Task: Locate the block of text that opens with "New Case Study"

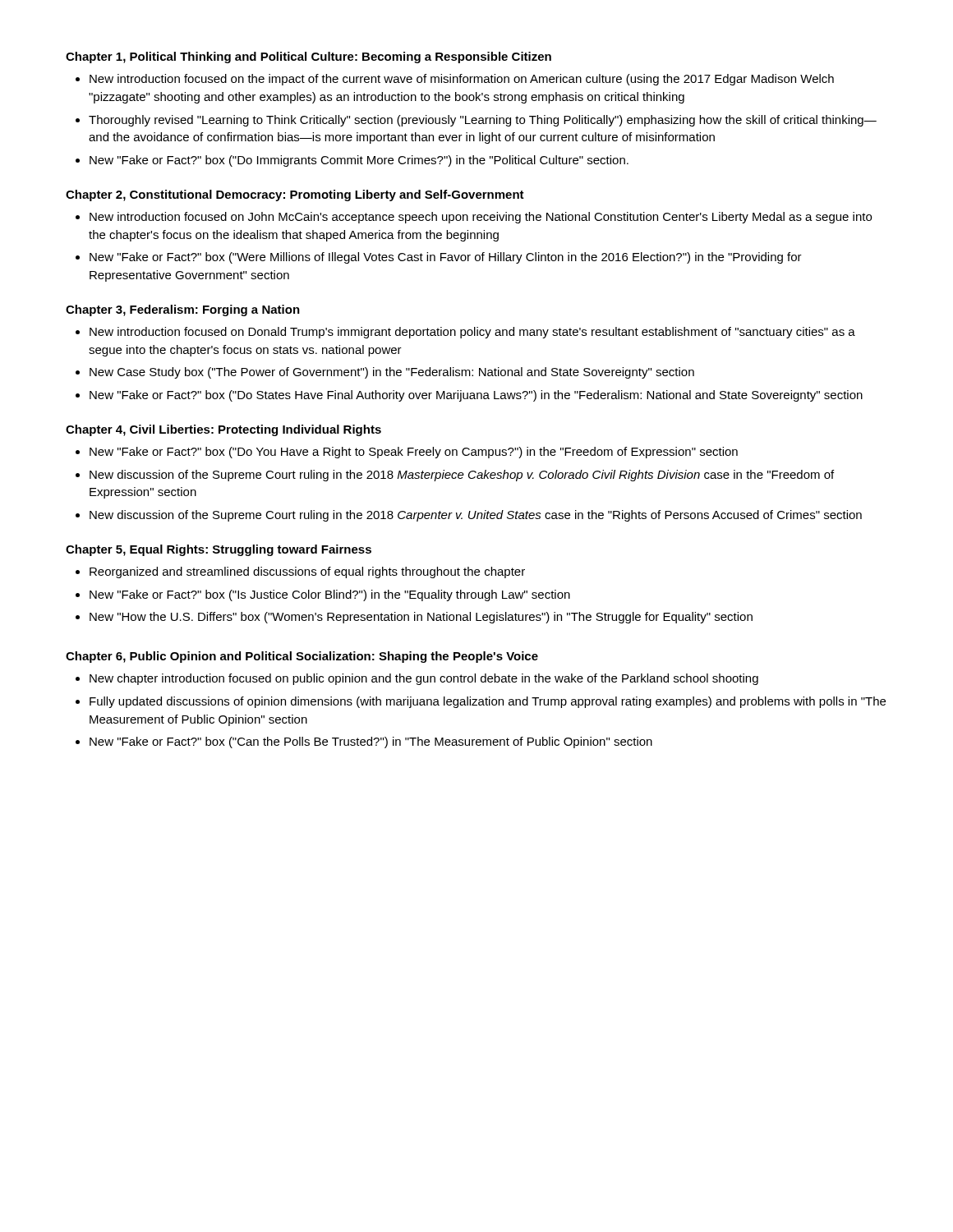Action: 392,372
